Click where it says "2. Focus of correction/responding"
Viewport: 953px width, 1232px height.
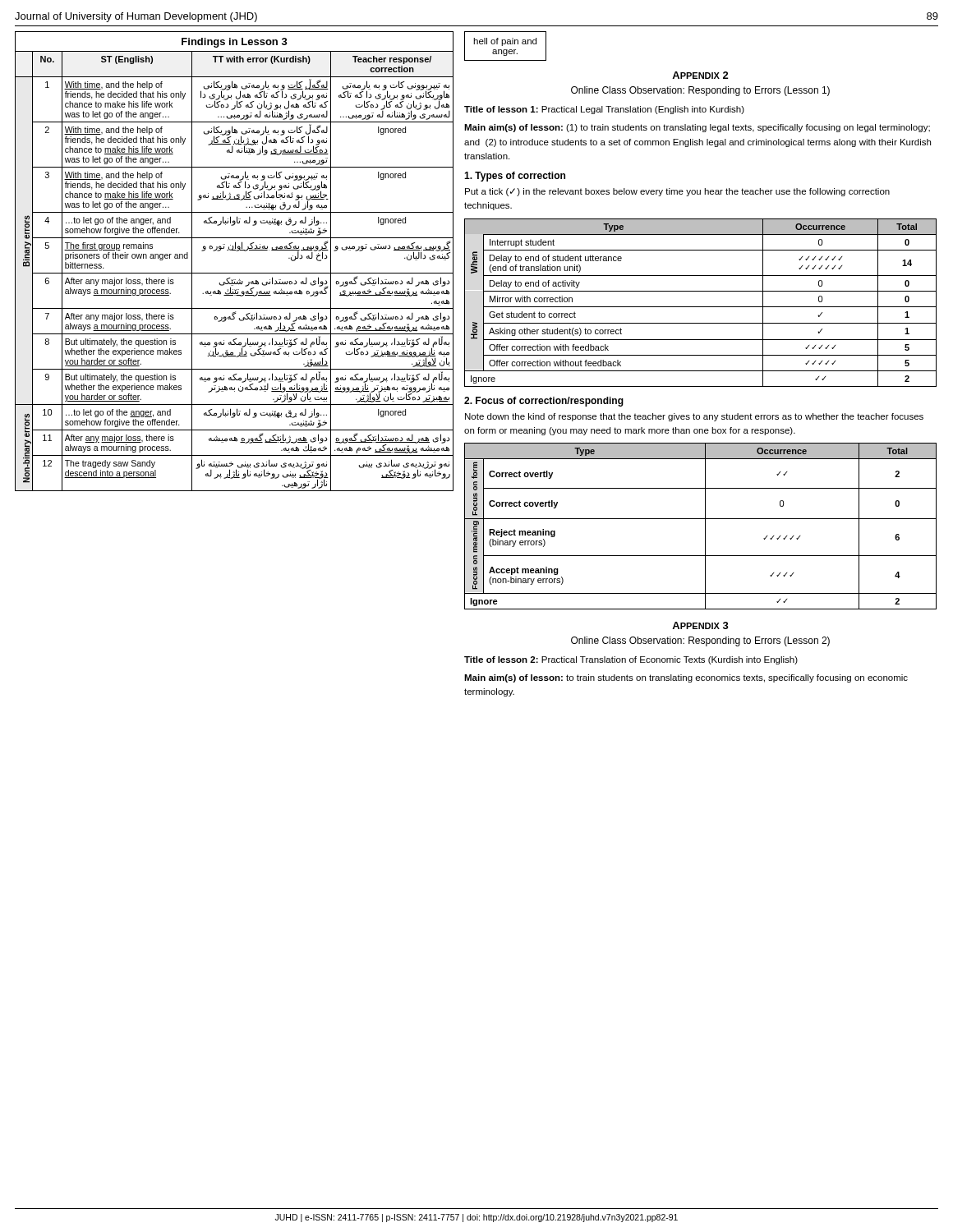(544, 400)
